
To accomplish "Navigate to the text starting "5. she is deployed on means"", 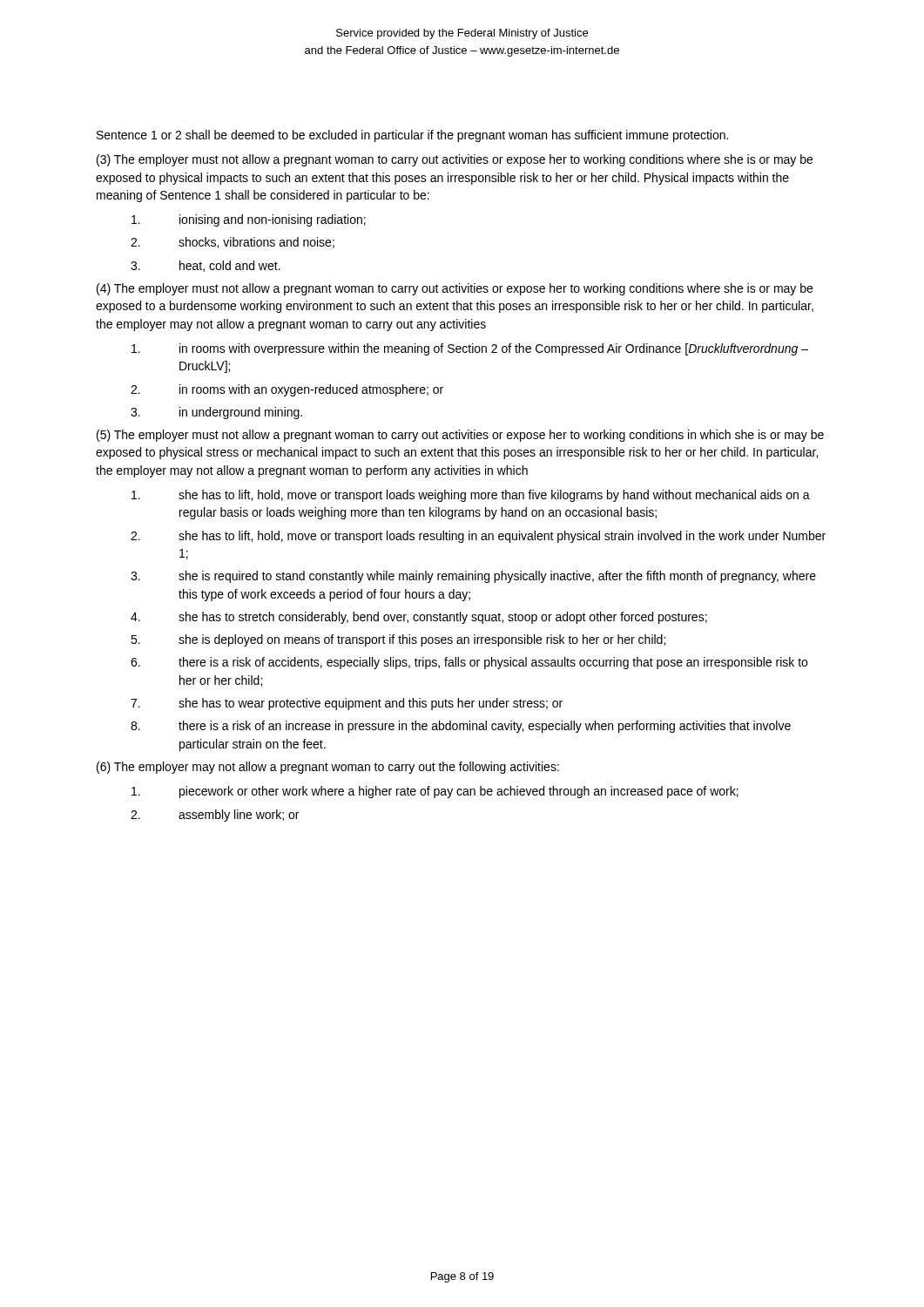I will pyautogui.click(x=479, y=640).
